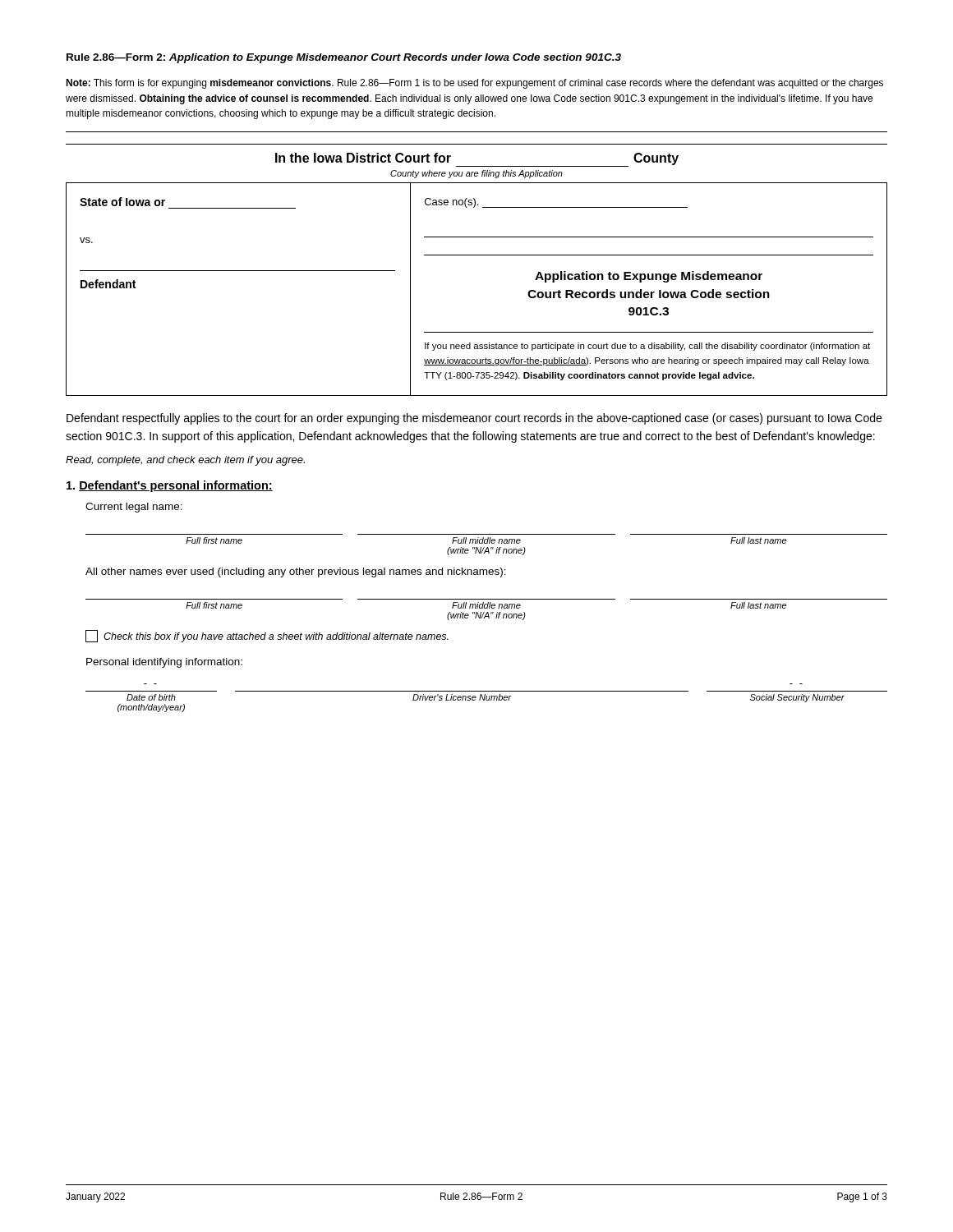Select the table that reads "State of Iowa or vs."
This screenshot has height=1232, width=953.
(476, 289)
